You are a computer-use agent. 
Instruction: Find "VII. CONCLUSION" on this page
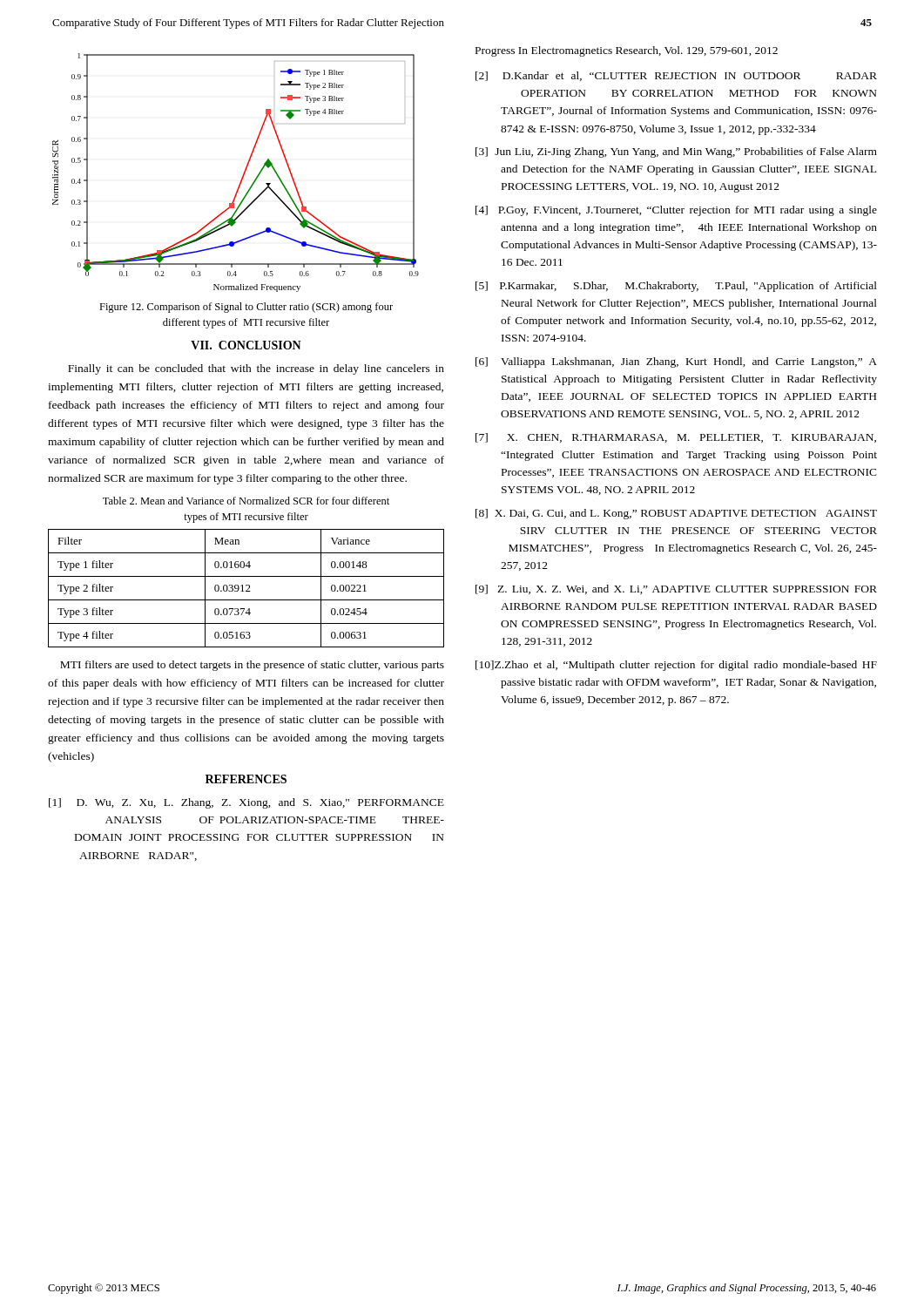coord(246,345)
